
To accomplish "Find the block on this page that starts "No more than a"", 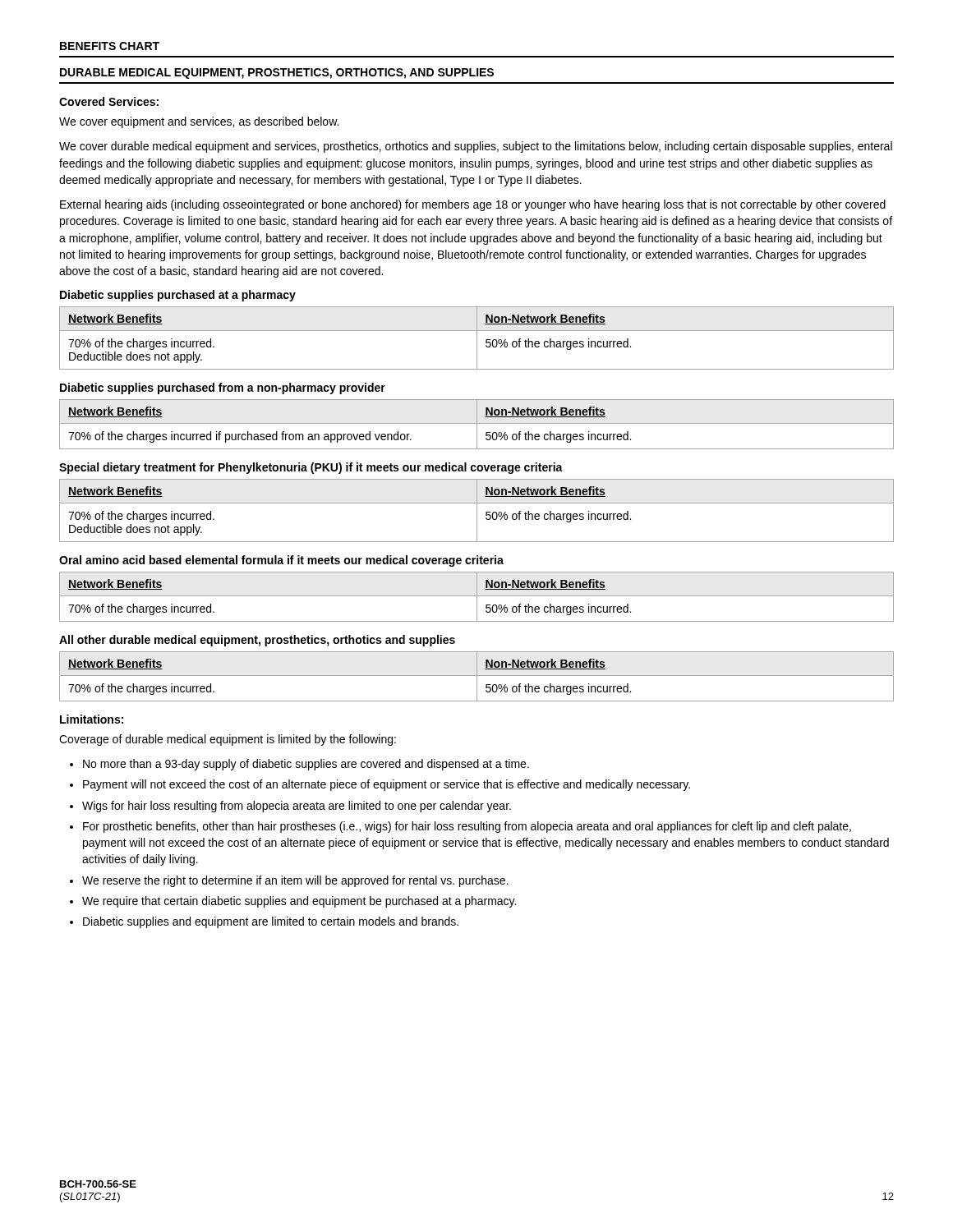I will 306,764.
